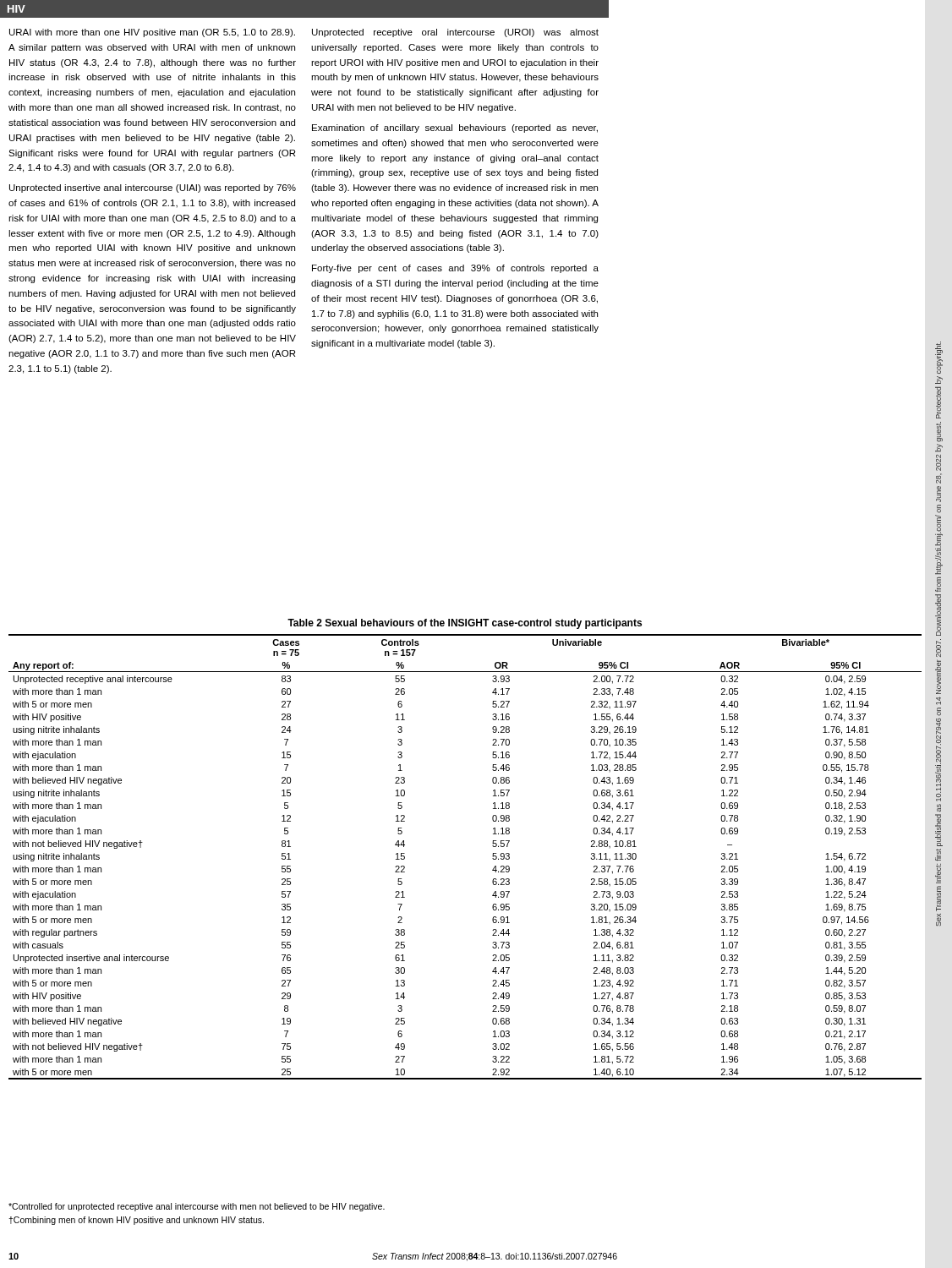Point to the caption beginning "Table 2 Sexual"

[465, 623]
